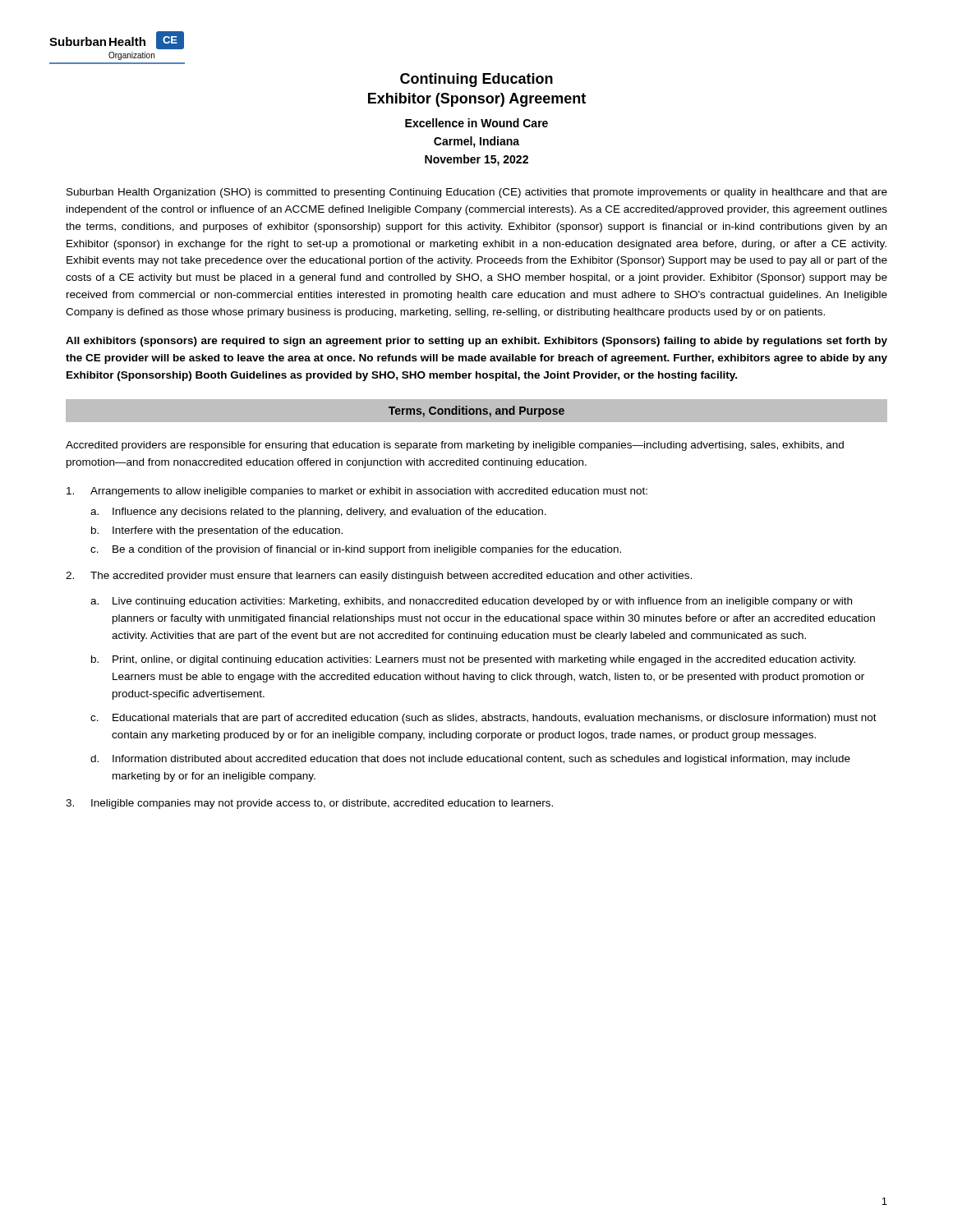This screenshot has width=953, height=1232.
Task: Find the list item that reads "c. Be a condition of the"
Action: pyautogui.click(x=356, y=549)
